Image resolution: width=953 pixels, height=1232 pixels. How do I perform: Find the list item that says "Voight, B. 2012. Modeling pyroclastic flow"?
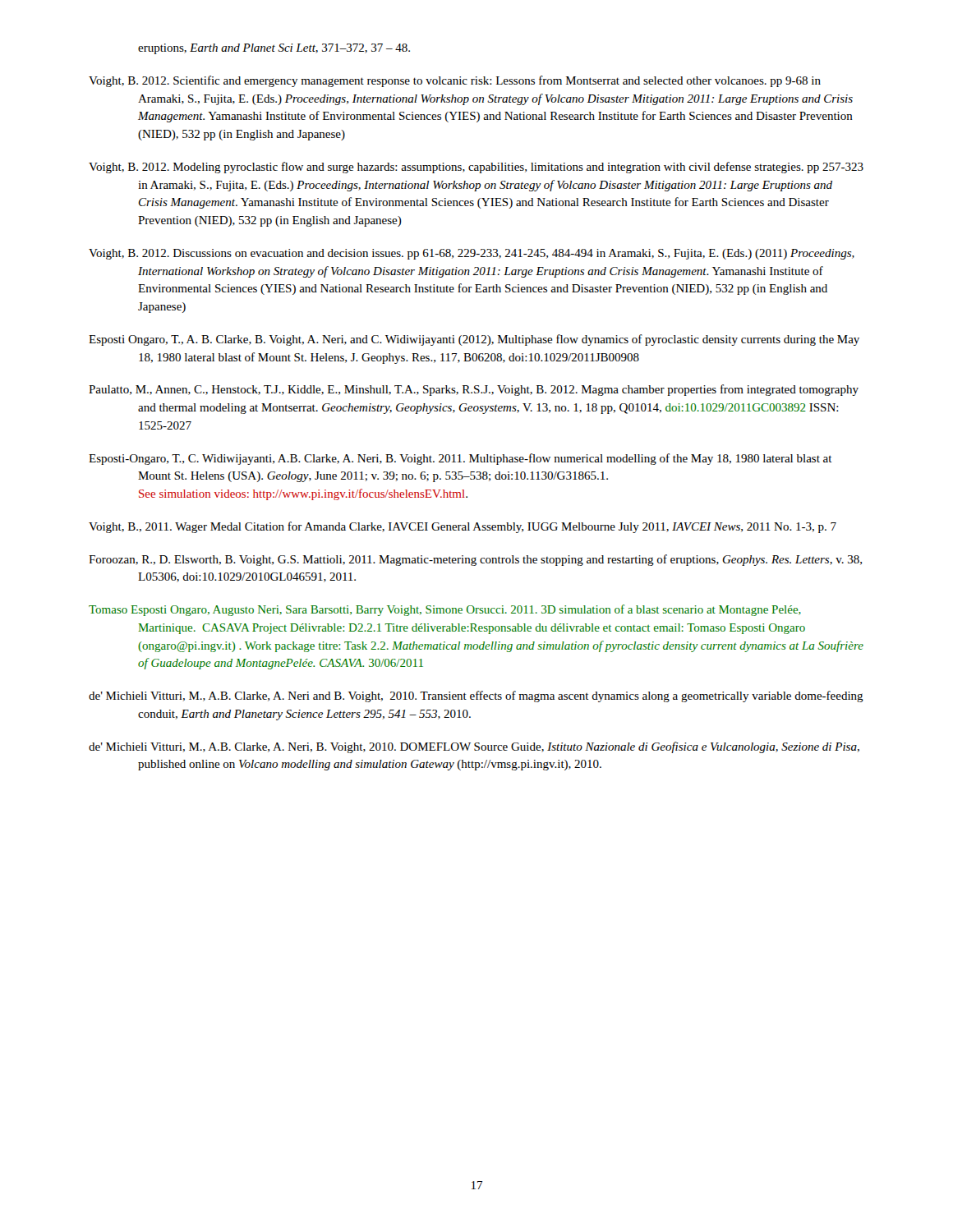tap(476, 193)
